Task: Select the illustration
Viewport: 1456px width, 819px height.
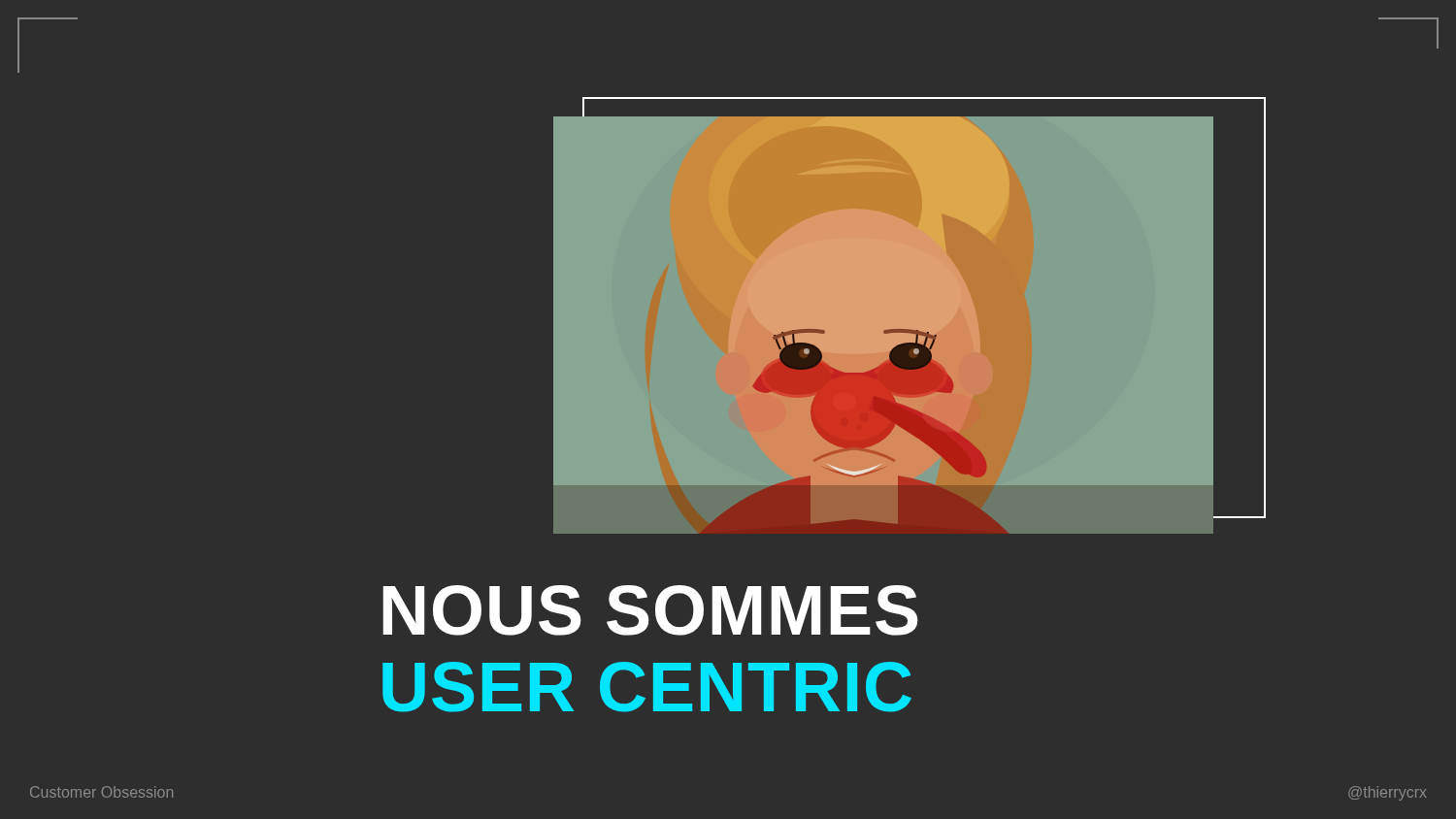Action: 883,325
